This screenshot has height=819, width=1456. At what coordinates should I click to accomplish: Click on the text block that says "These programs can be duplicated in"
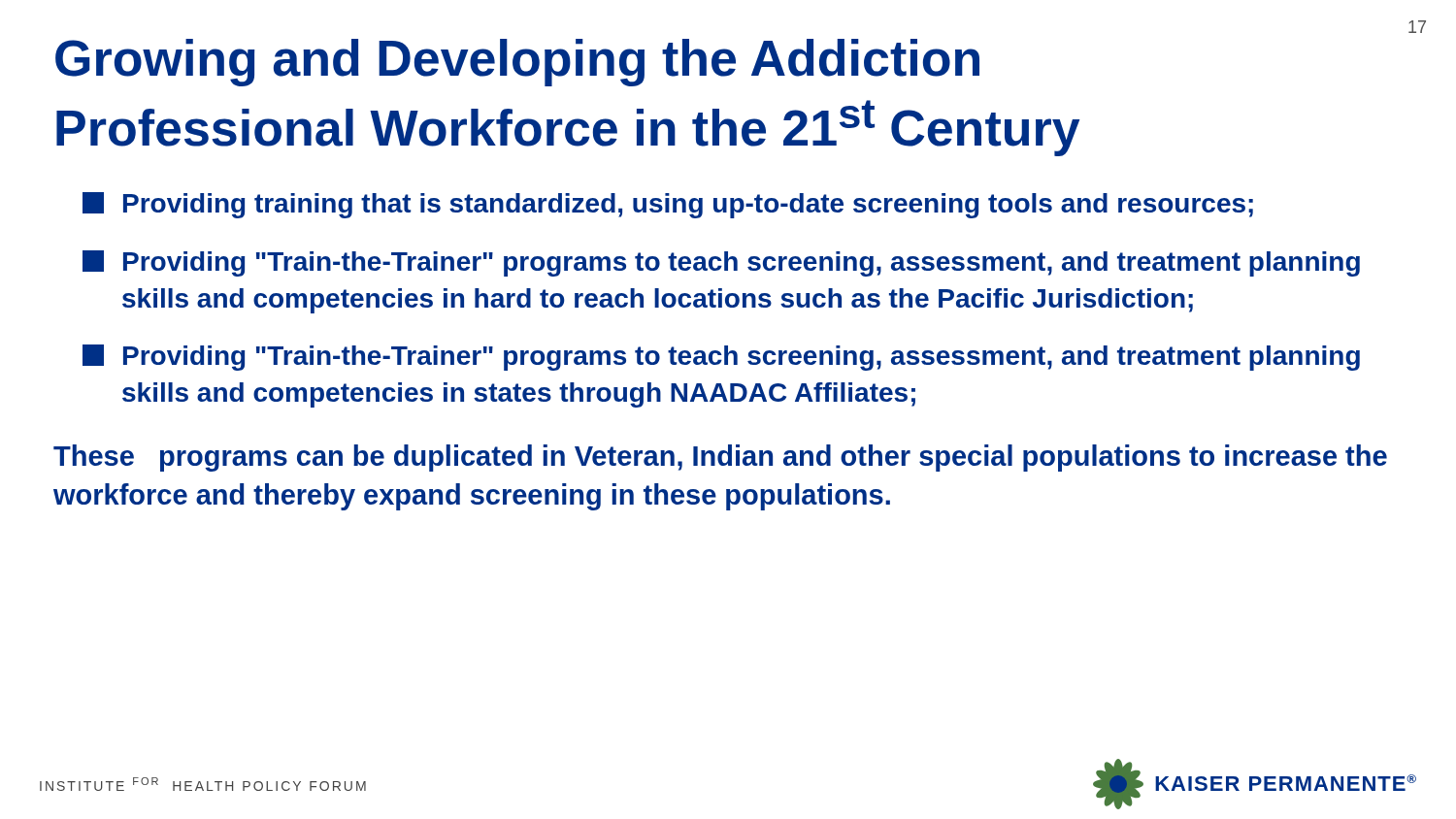(721, 476)
